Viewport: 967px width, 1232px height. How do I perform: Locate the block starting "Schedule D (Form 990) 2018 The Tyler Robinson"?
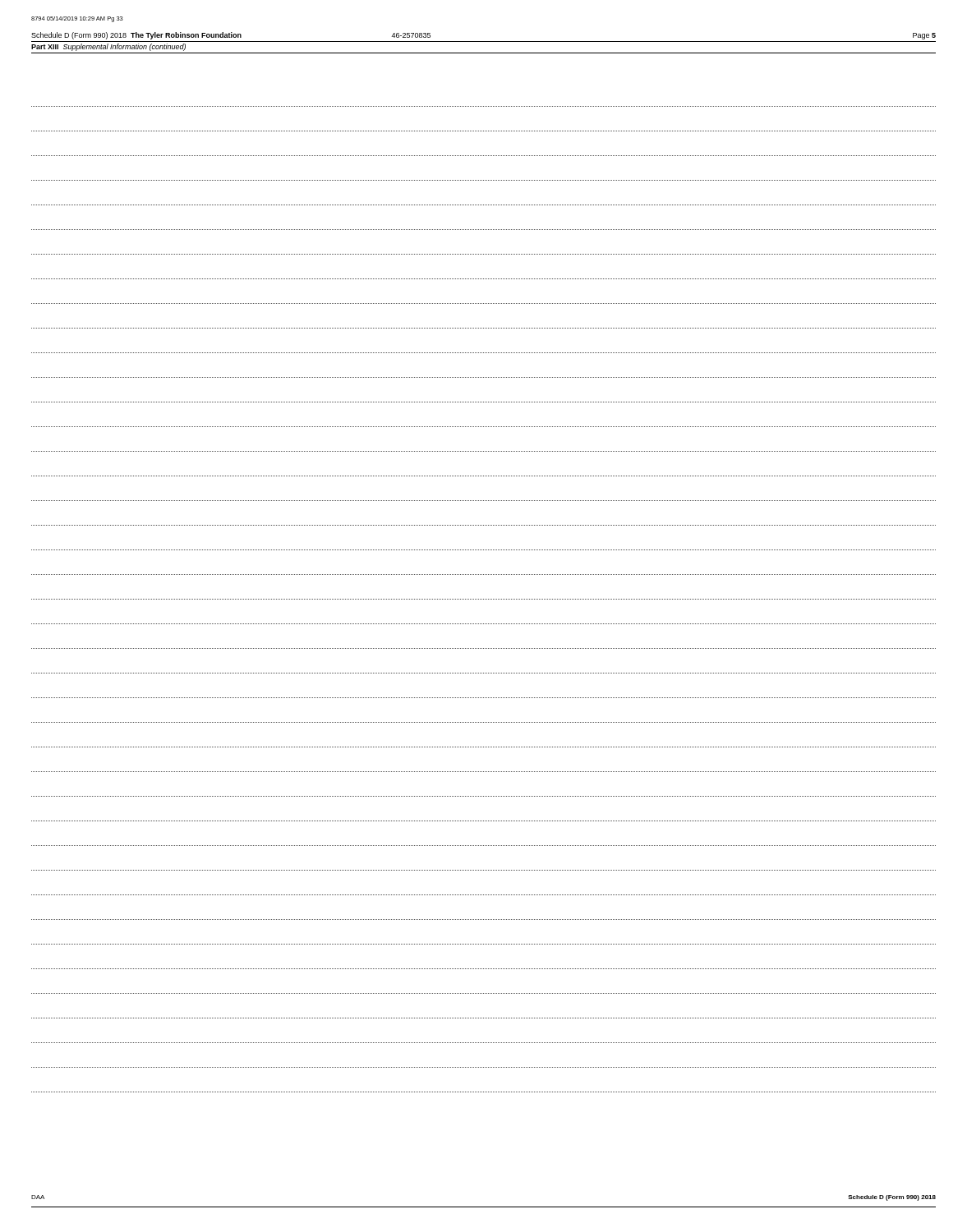coord(231,35)
